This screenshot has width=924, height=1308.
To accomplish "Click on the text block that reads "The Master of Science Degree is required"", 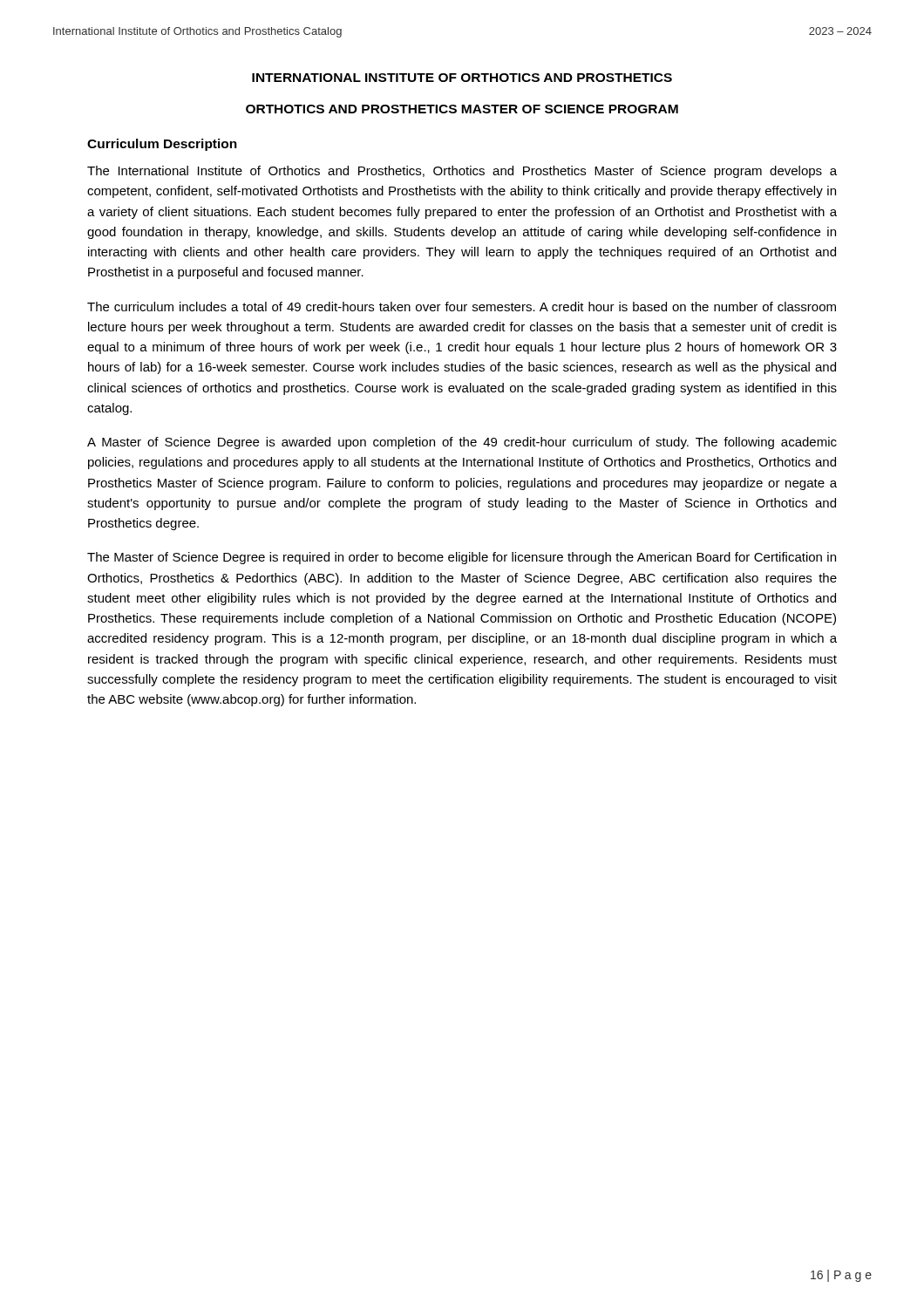I will 462,628.
